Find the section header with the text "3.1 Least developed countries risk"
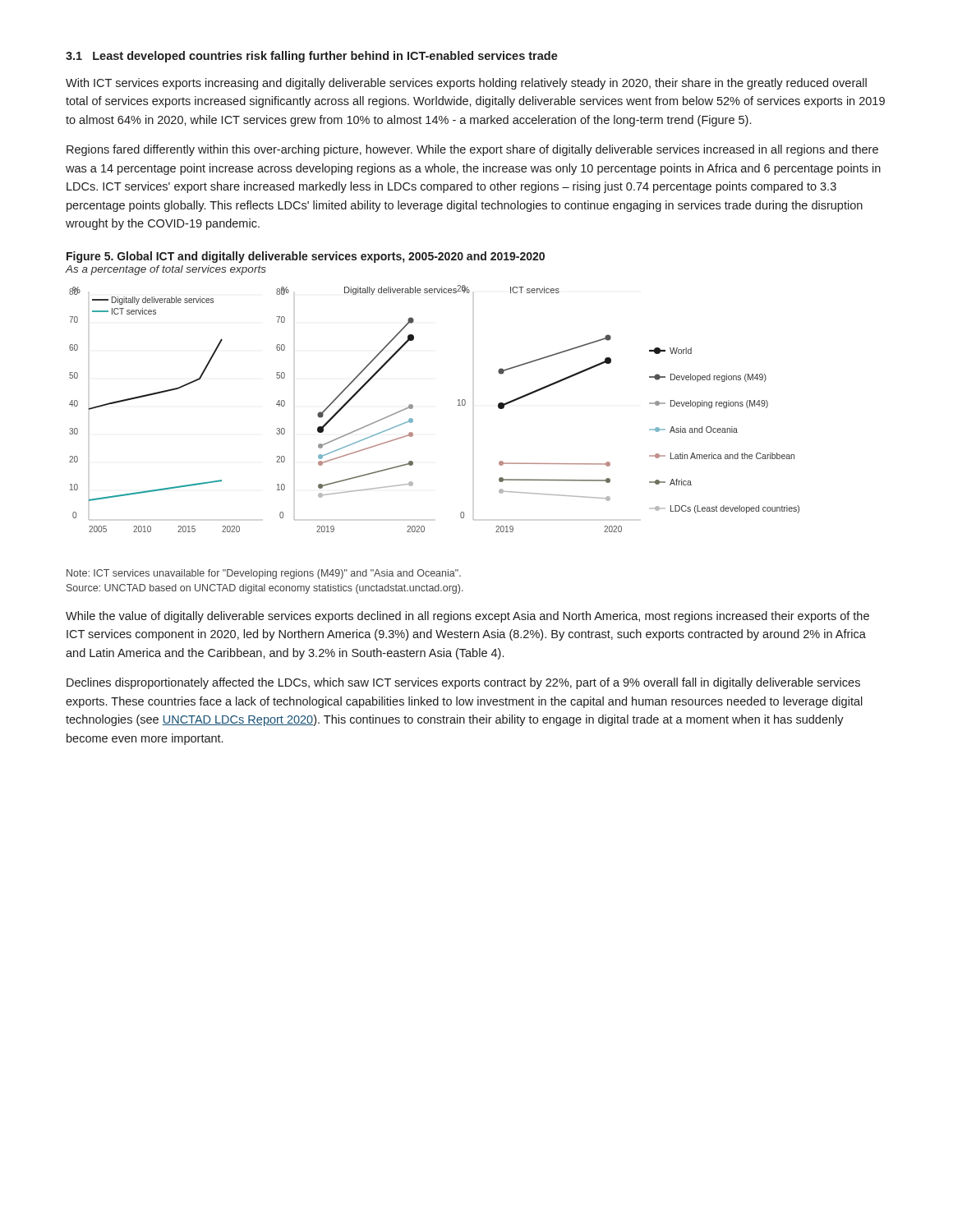Image resolution: width=953 pixels, height=1232 pixels. (x=312, y=56)
